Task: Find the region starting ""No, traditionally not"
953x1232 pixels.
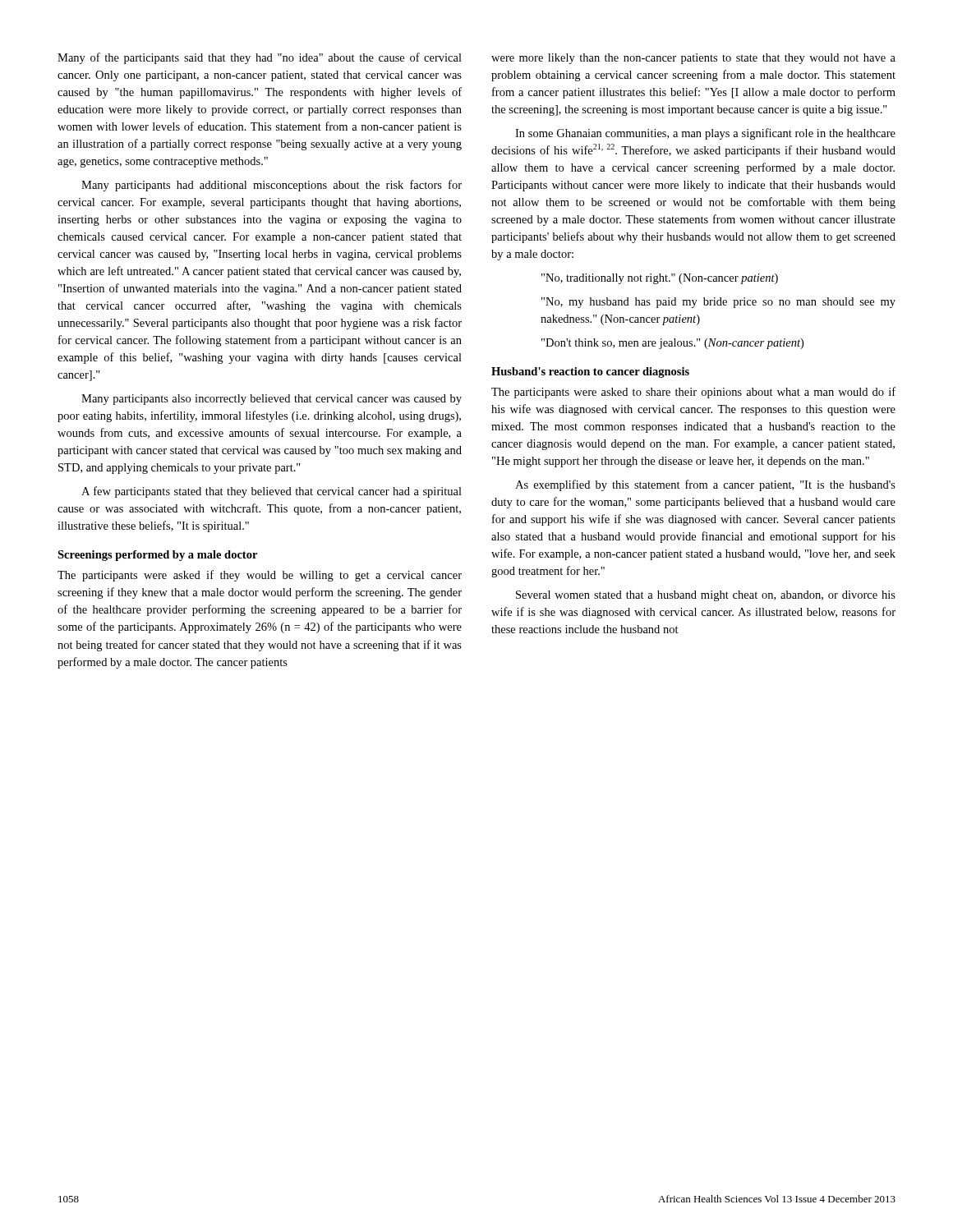Action: [718, 278]
